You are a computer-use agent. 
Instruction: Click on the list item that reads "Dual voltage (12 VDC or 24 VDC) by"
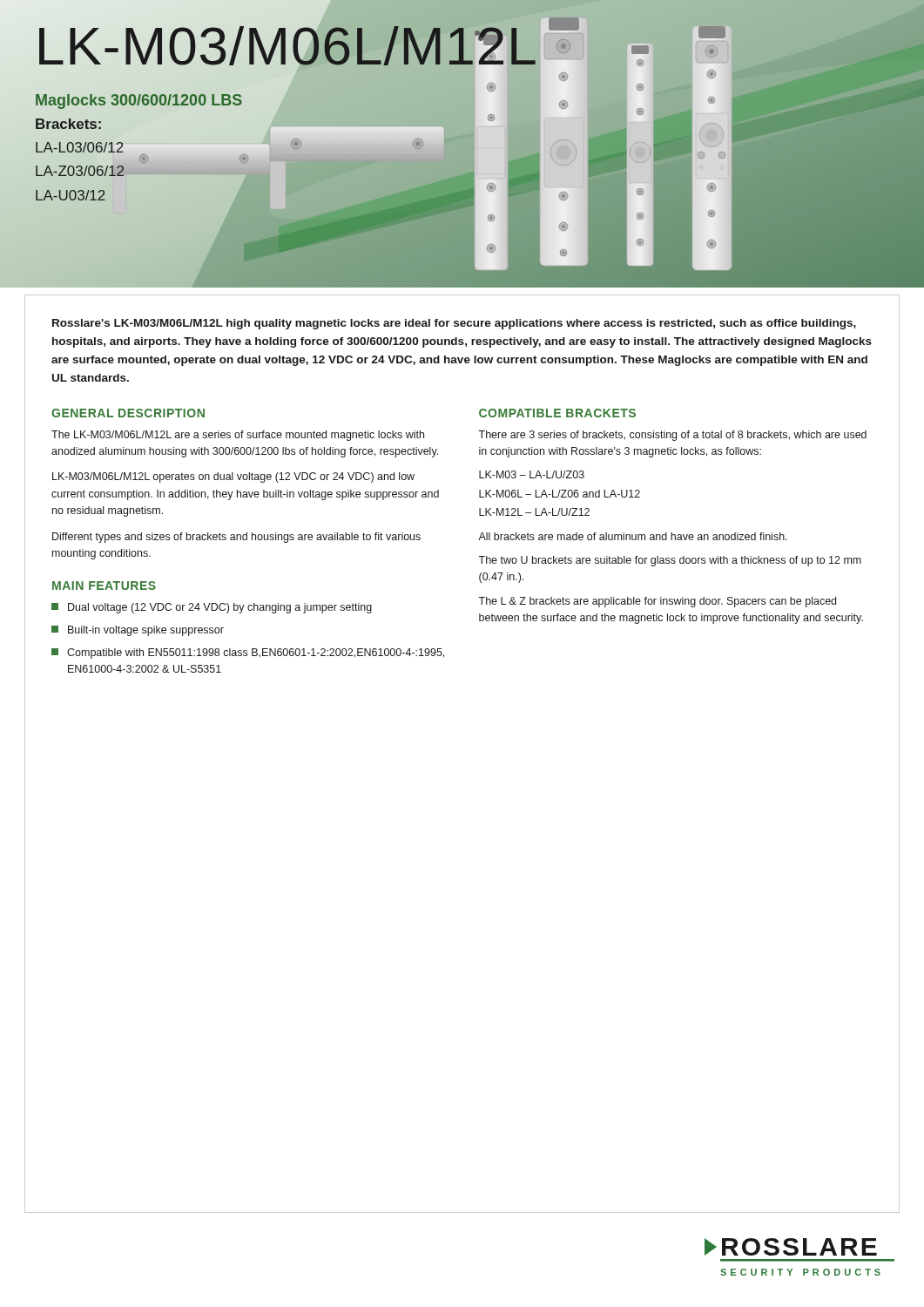coord(212,608)
